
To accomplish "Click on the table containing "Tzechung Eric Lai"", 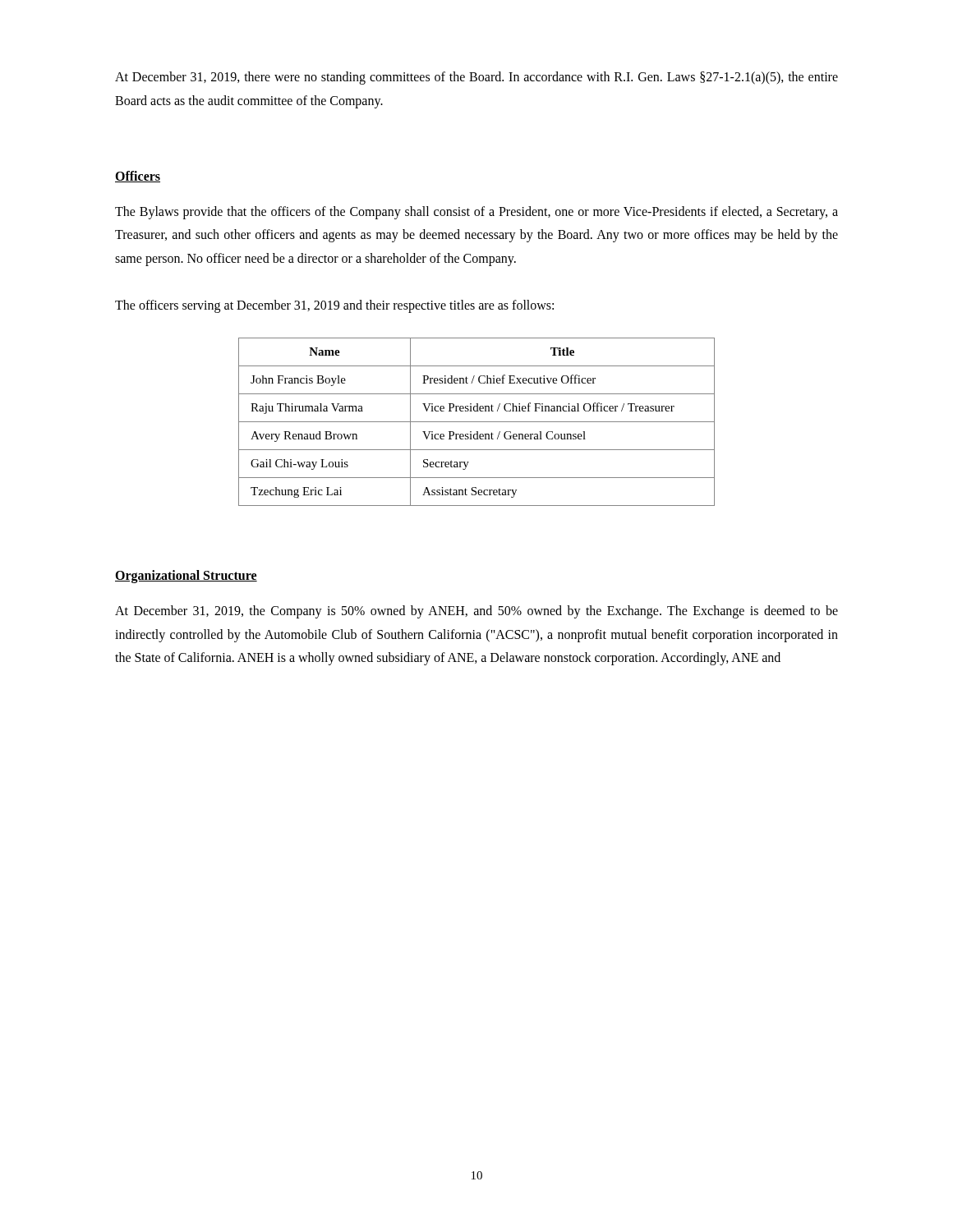I will pyautogui.click(x=476, y=422).
